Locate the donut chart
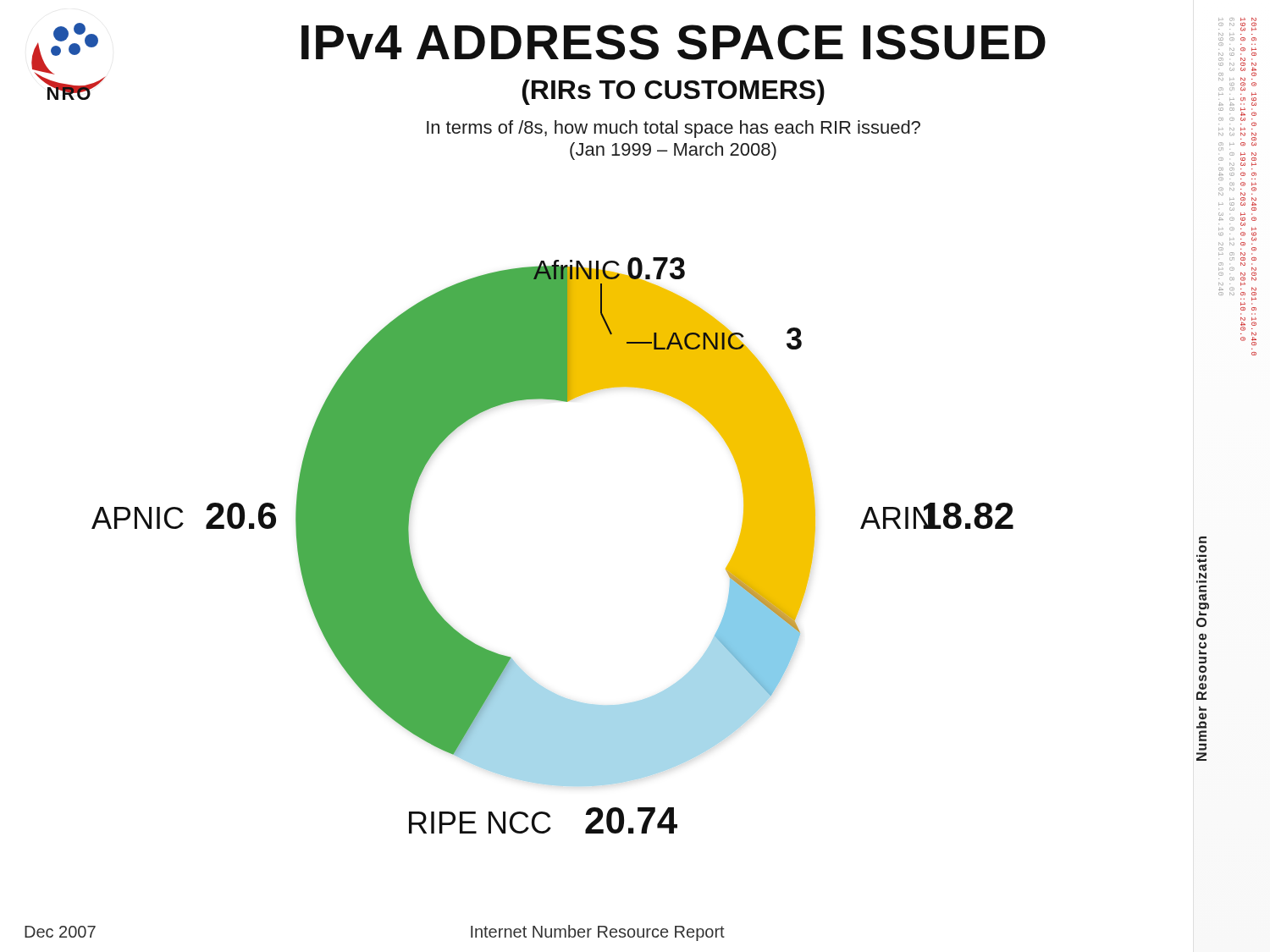The width and height of the screenshot is (1270, 952). (605, 516)
